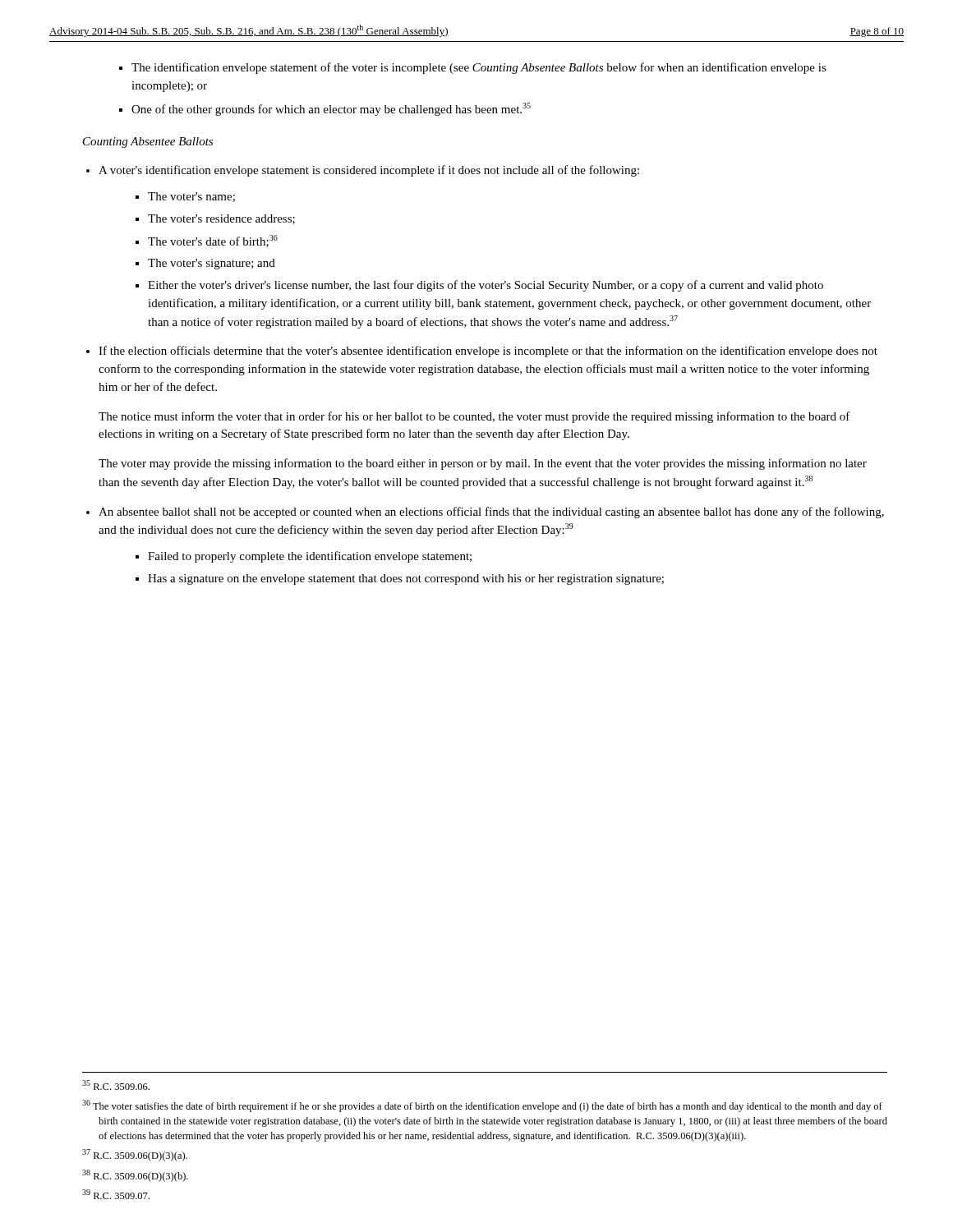Locate the text "38 R.C. 3509.06(D)(3)(b)."
Viewport: 953px width, 1232px height.
135,1175
